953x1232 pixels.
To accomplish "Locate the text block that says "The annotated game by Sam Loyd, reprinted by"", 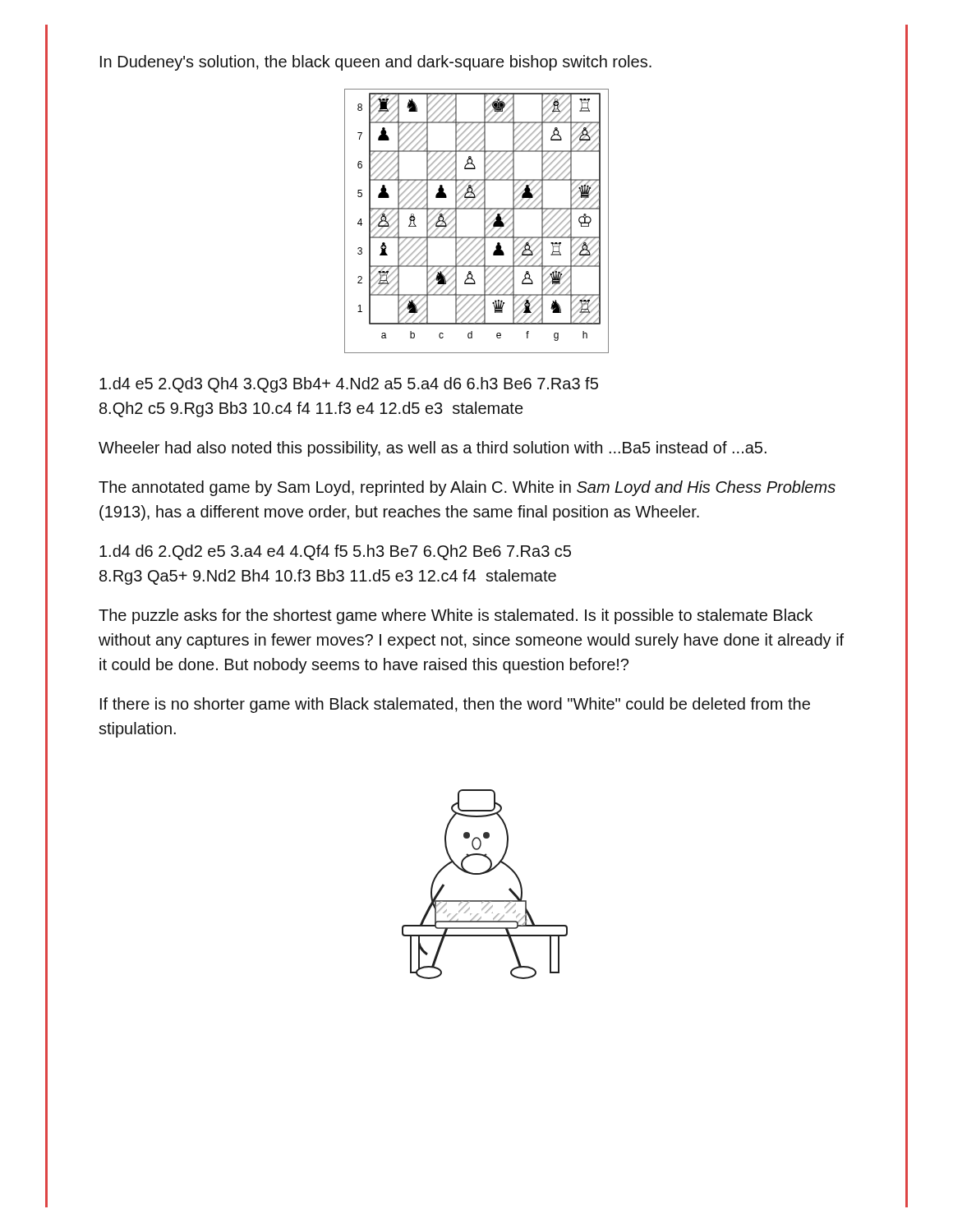I will [x=467, y=499].
